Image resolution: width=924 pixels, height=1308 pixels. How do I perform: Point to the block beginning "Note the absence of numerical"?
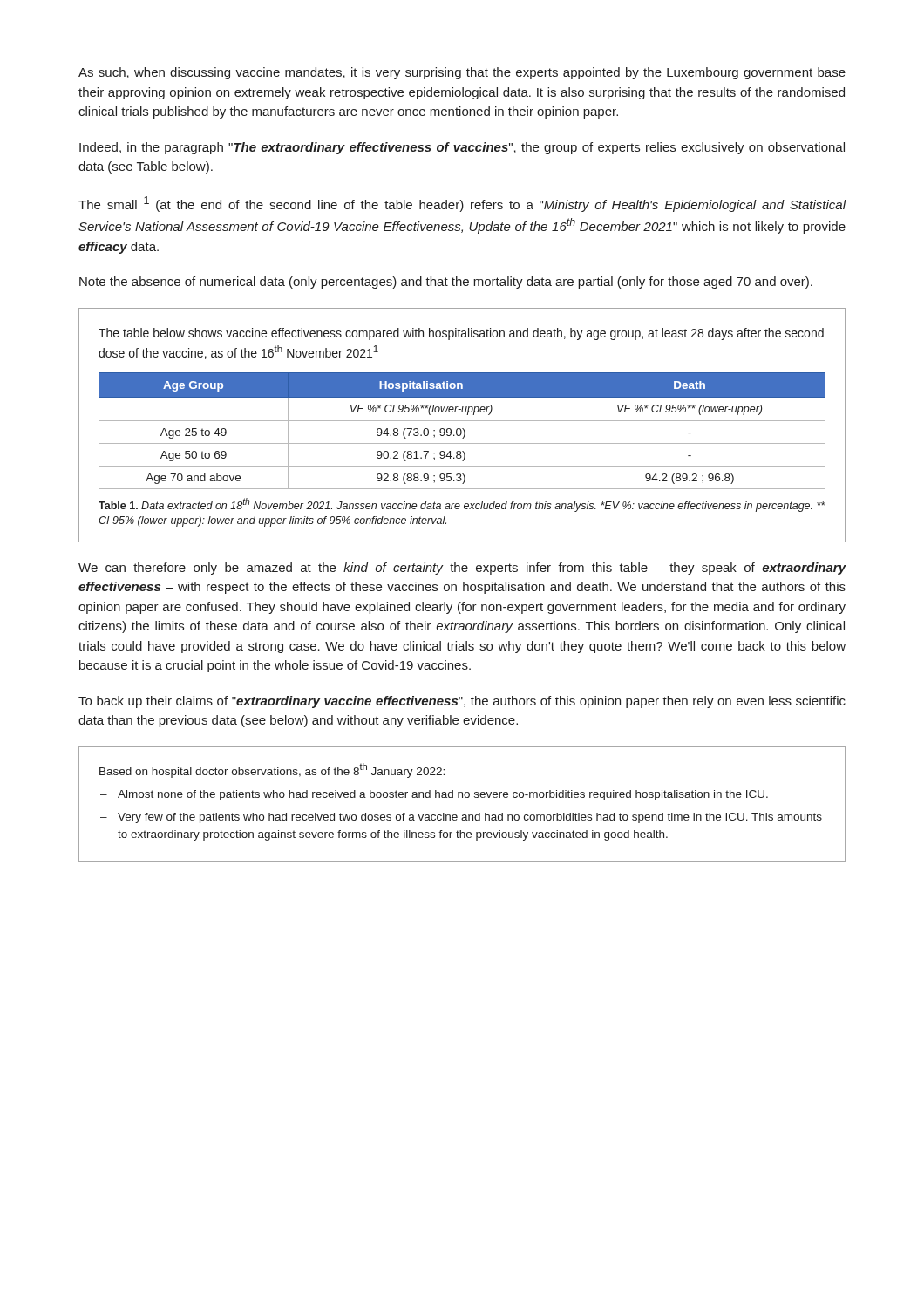446,281
